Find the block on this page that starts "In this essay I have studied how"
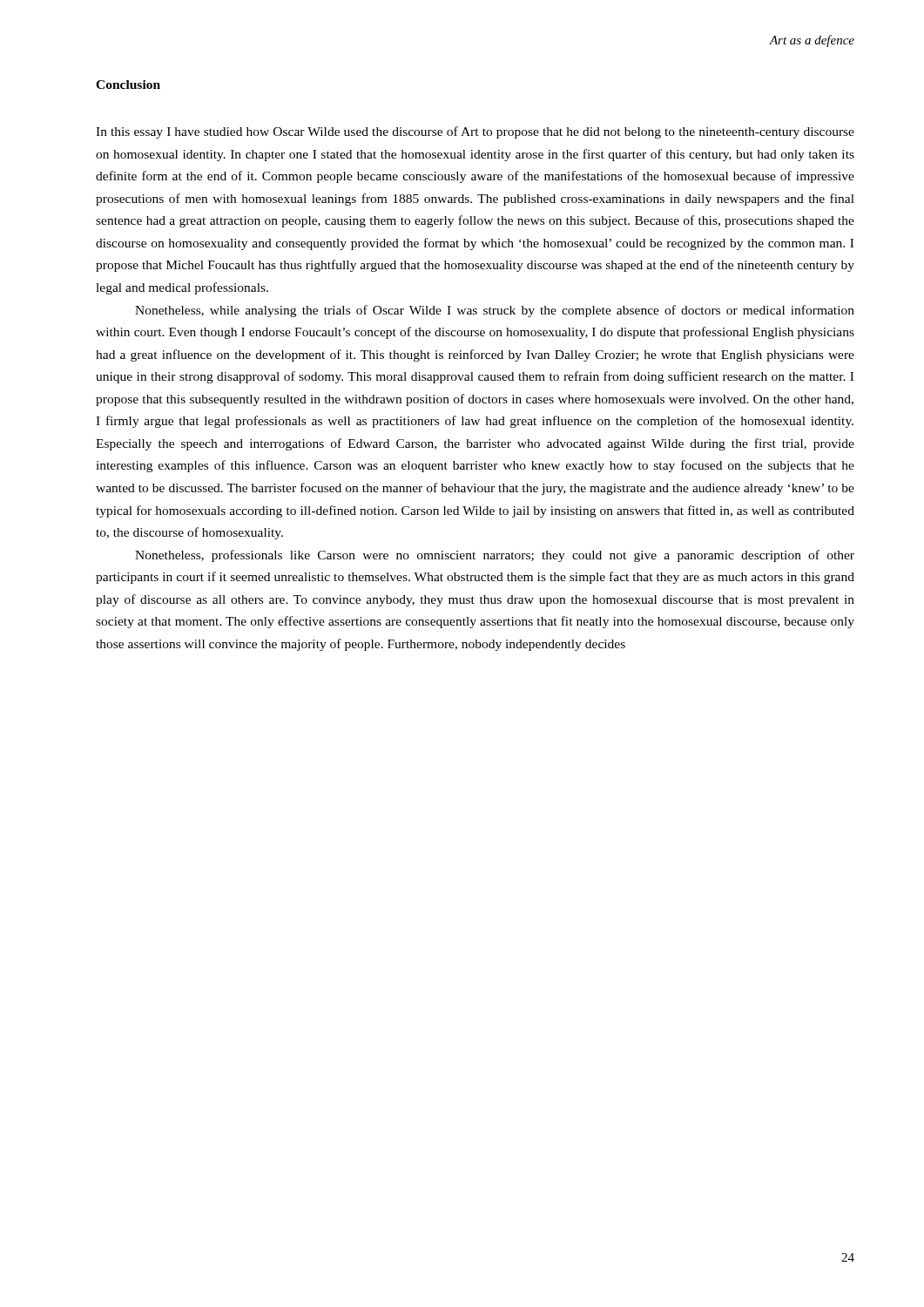The width and height of the screenshot is (924, 1307). 475,388
